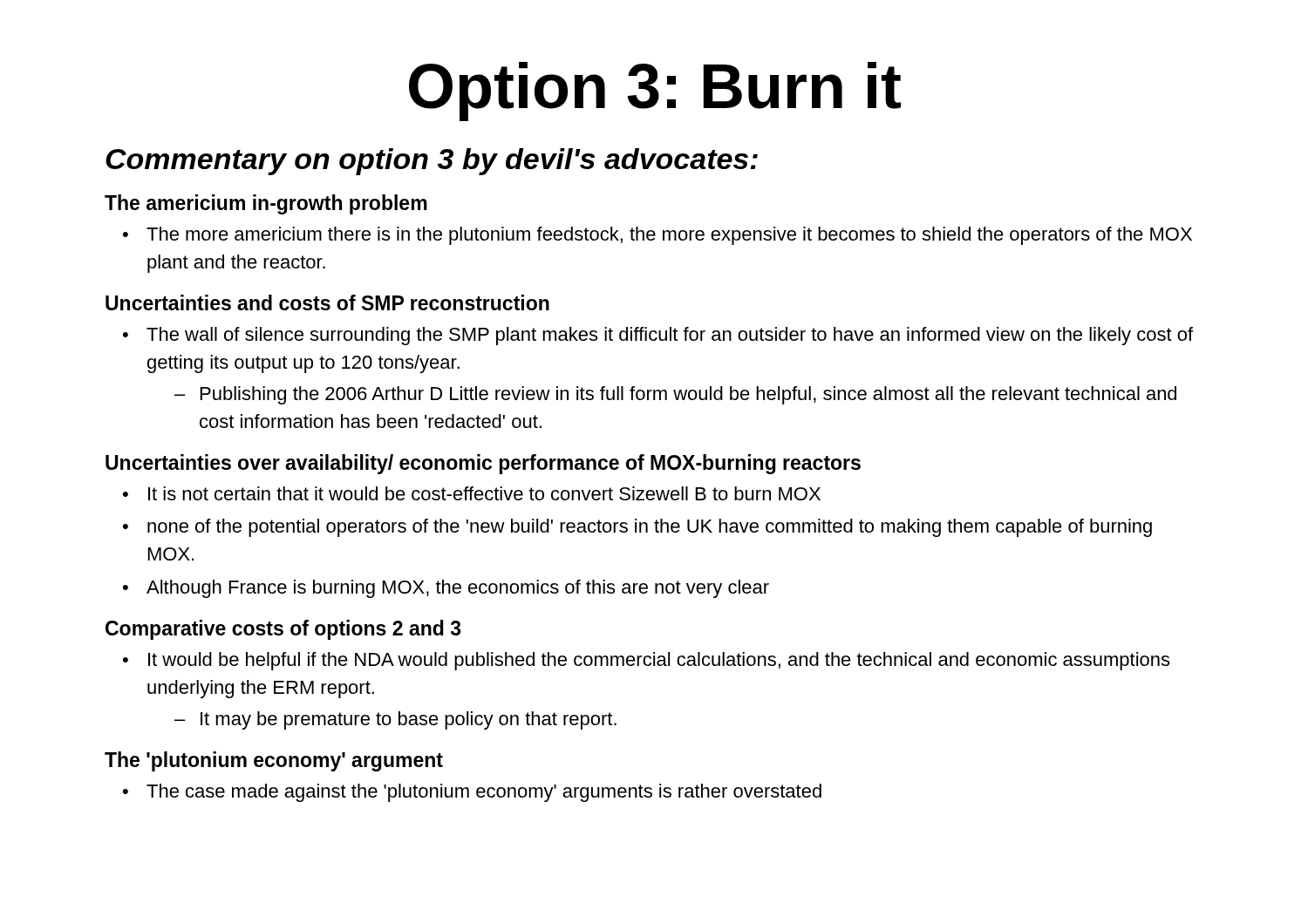
Task: Select the passage starting "• The wall of silence surrounding"
Action: point(663,349)
